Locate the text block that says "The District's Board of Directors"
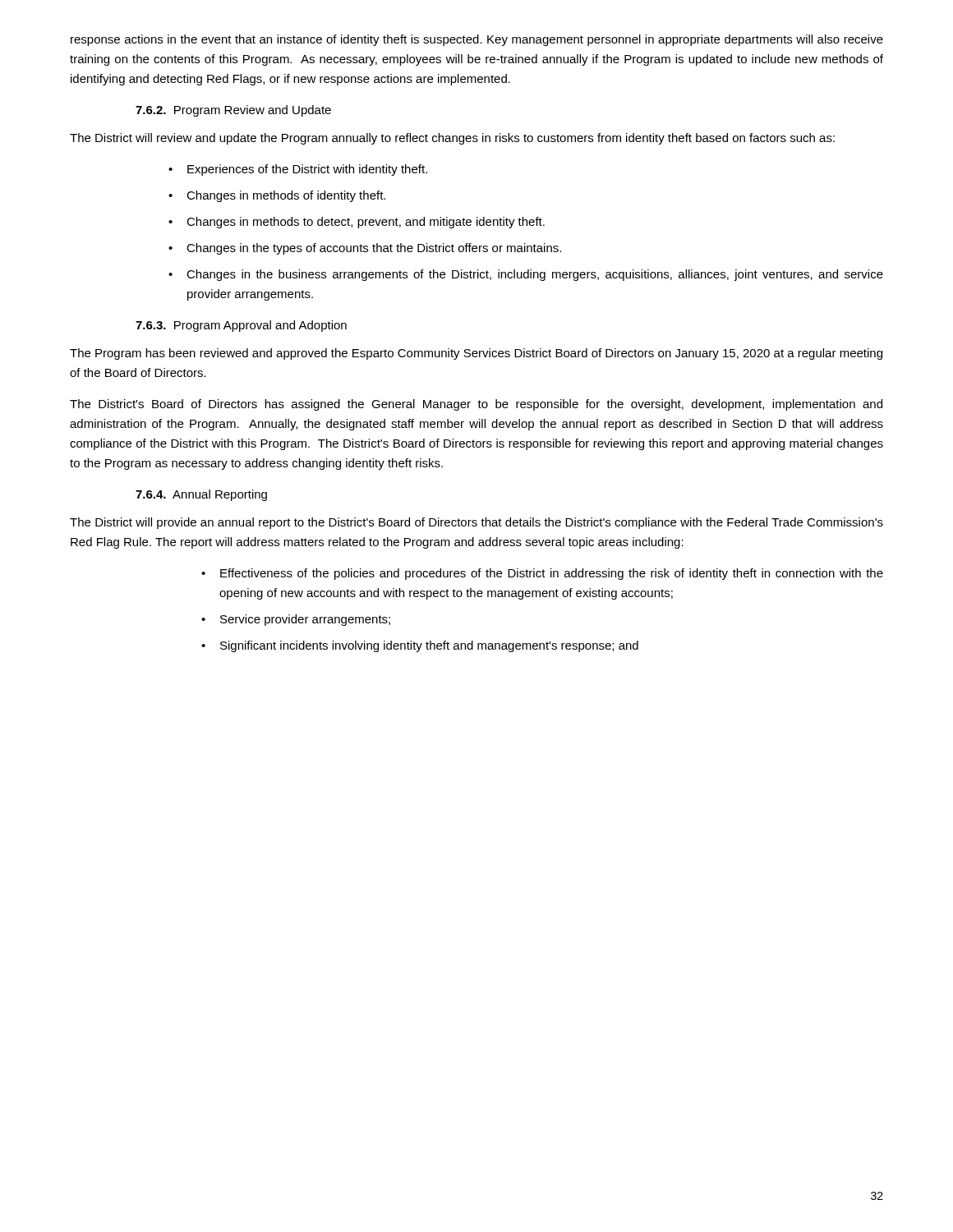Viewport: 953px width, 1232px height. [476, 434]
